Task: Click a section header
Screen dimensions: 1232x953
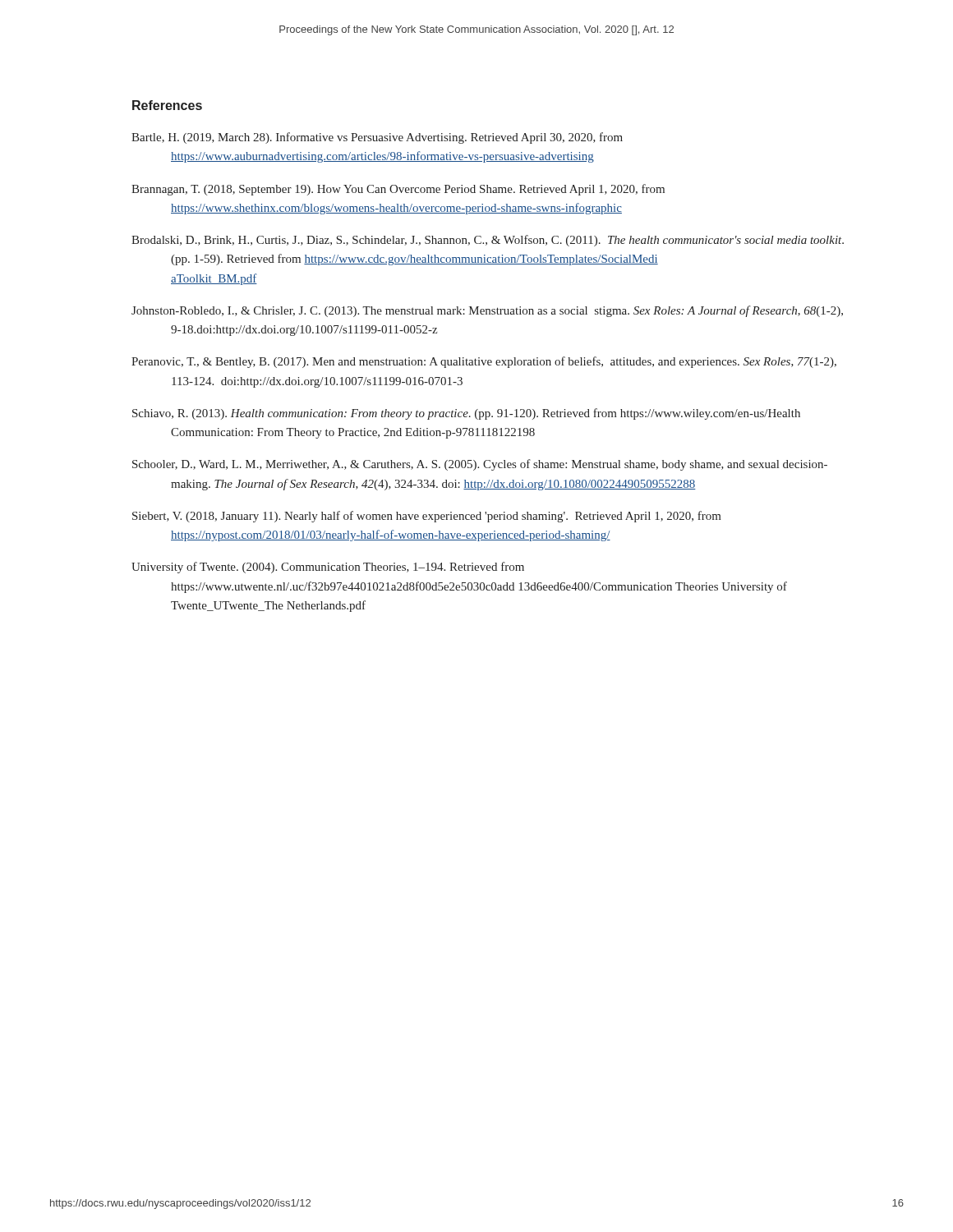Action: [x=167, y=106]
